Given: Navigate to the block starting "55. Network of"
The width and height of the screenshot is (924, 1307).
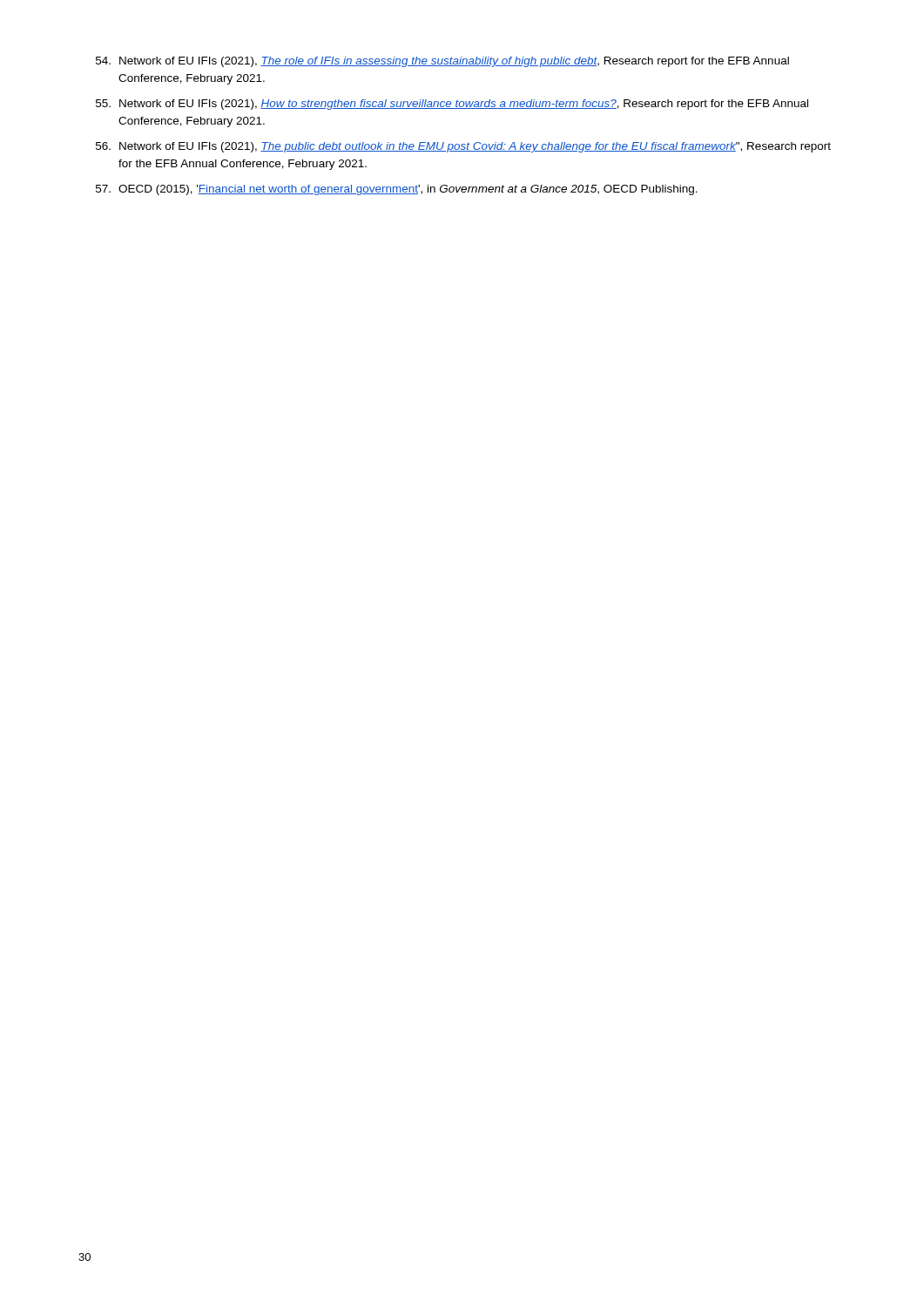Looking at the screenshot, I should click(462, 112).
